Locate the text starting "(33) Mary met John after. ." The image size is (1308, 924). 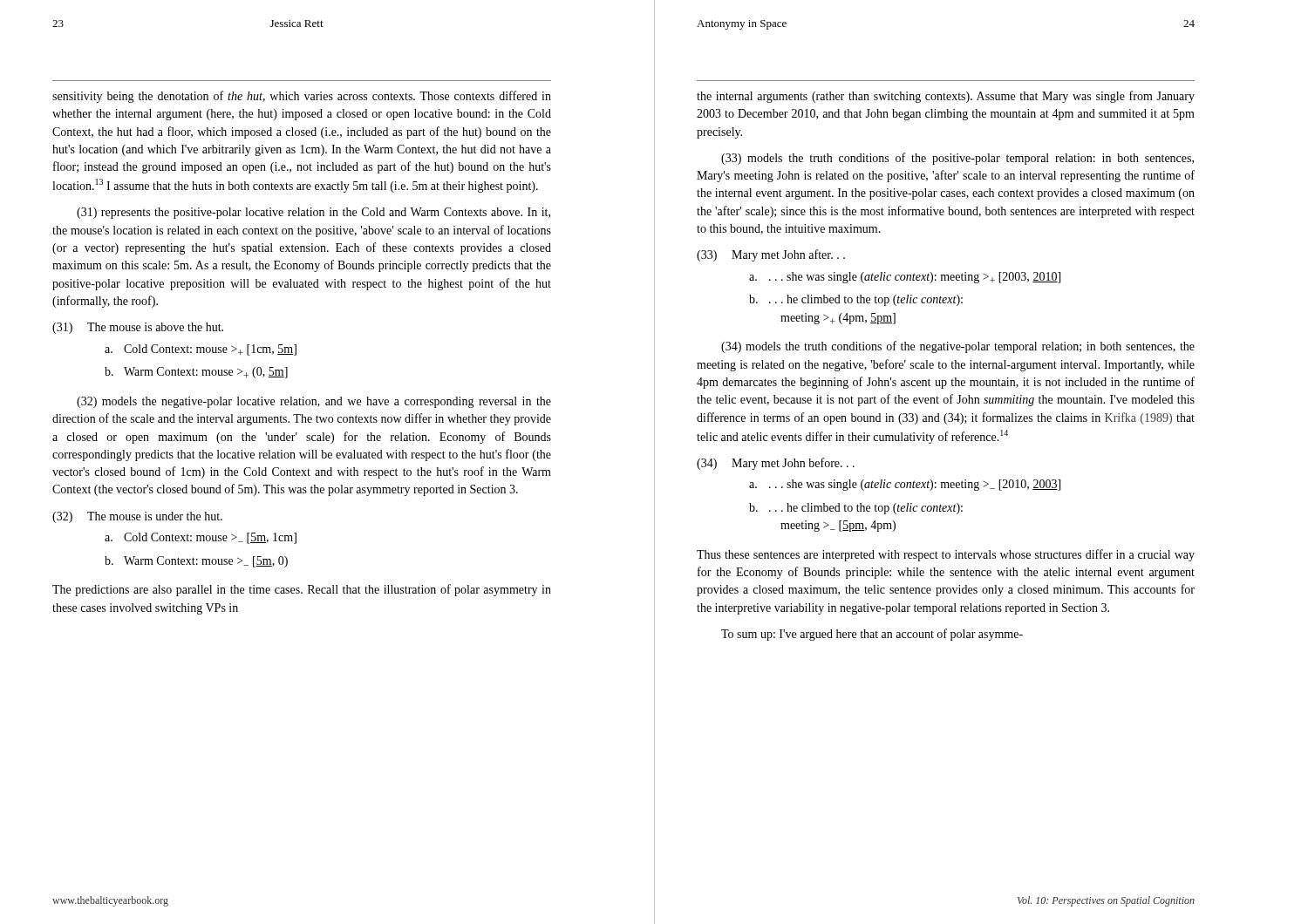pyautogui.click(x=771, y=255)
